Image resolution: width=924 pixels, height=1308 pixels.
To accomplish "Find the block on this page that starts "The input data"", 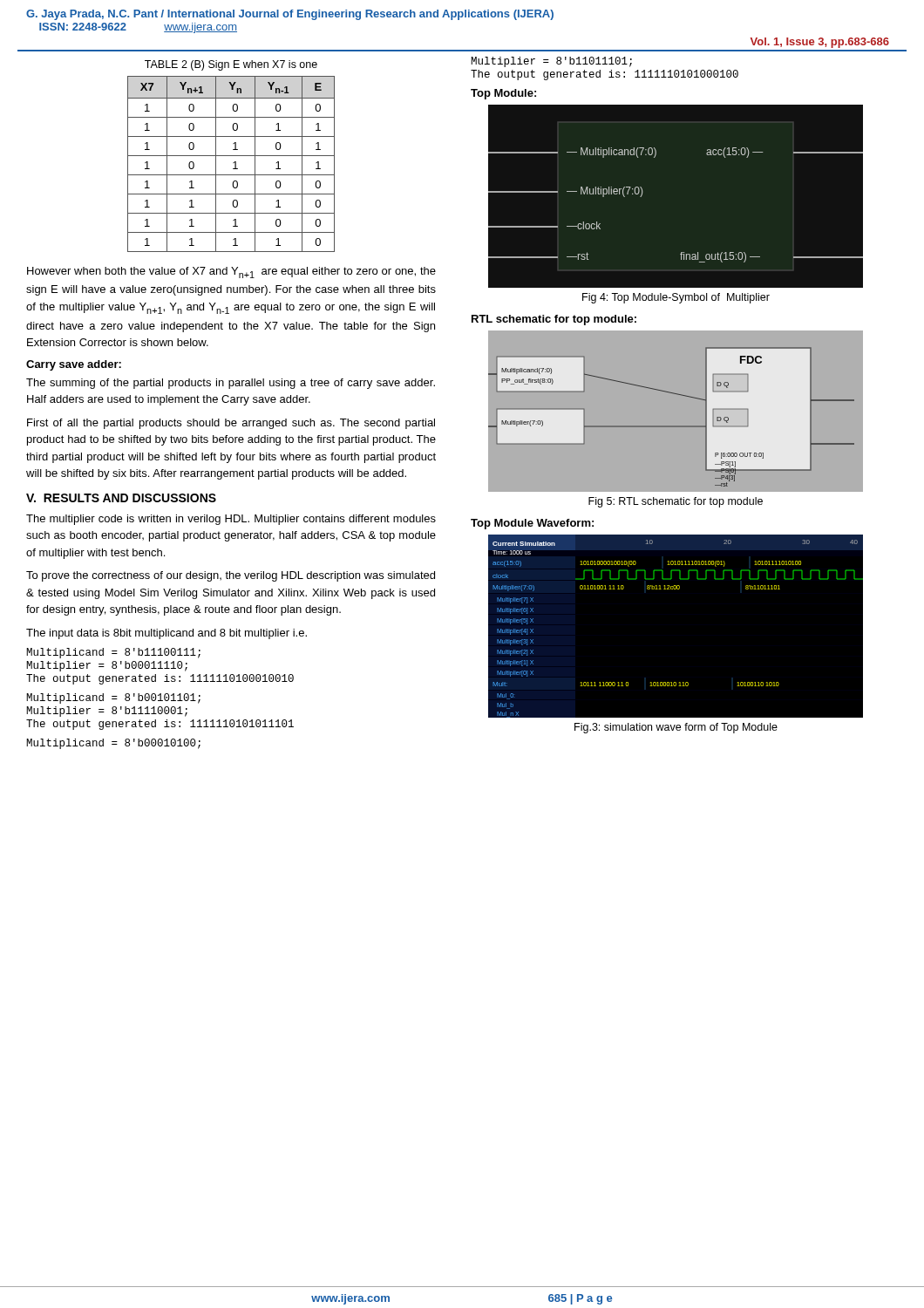I will pyautogui.click(x=231, y=633).
